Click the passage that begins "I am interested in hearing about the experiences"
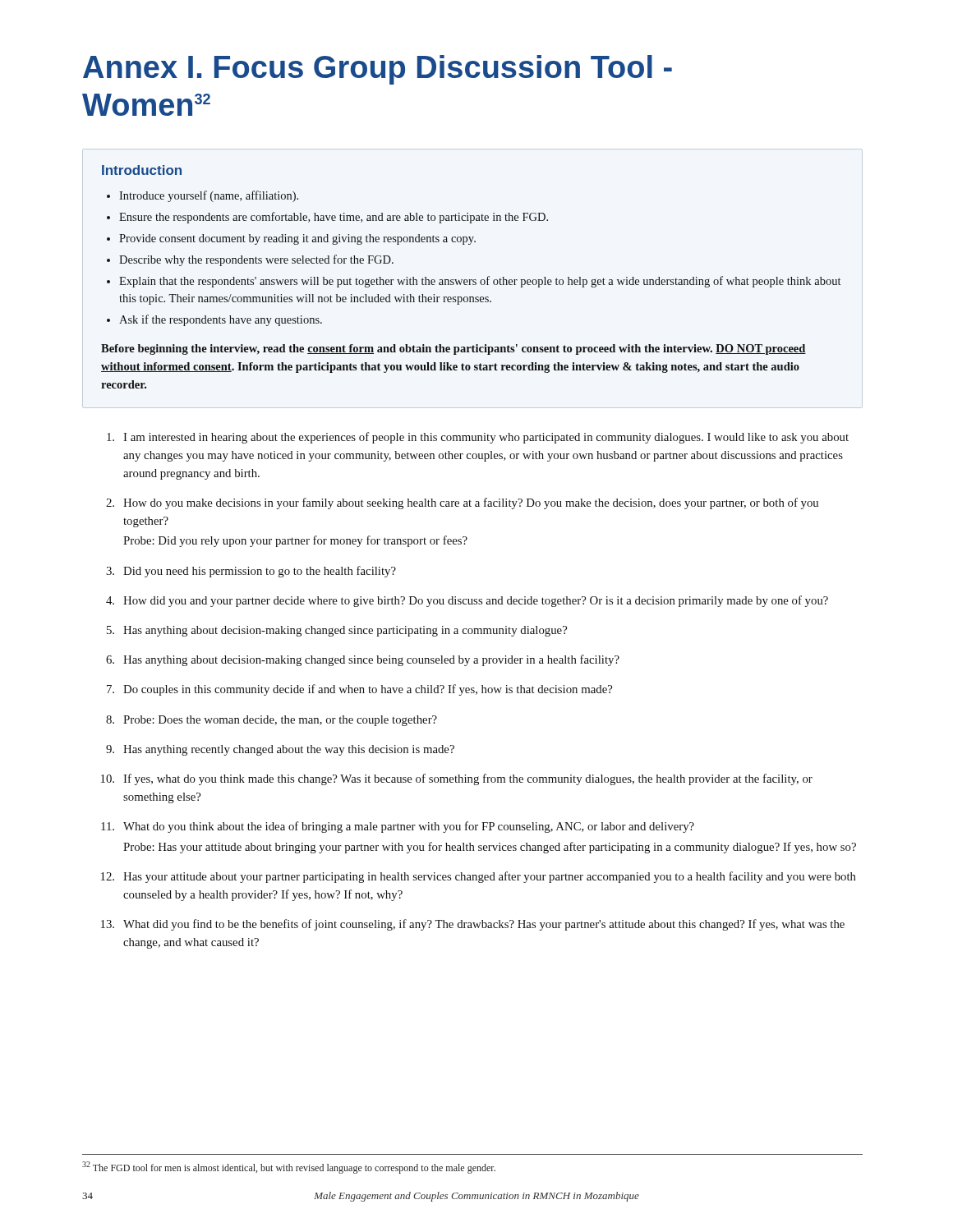The height and width of the screenshot is (1232, 953). click(472, 455)
